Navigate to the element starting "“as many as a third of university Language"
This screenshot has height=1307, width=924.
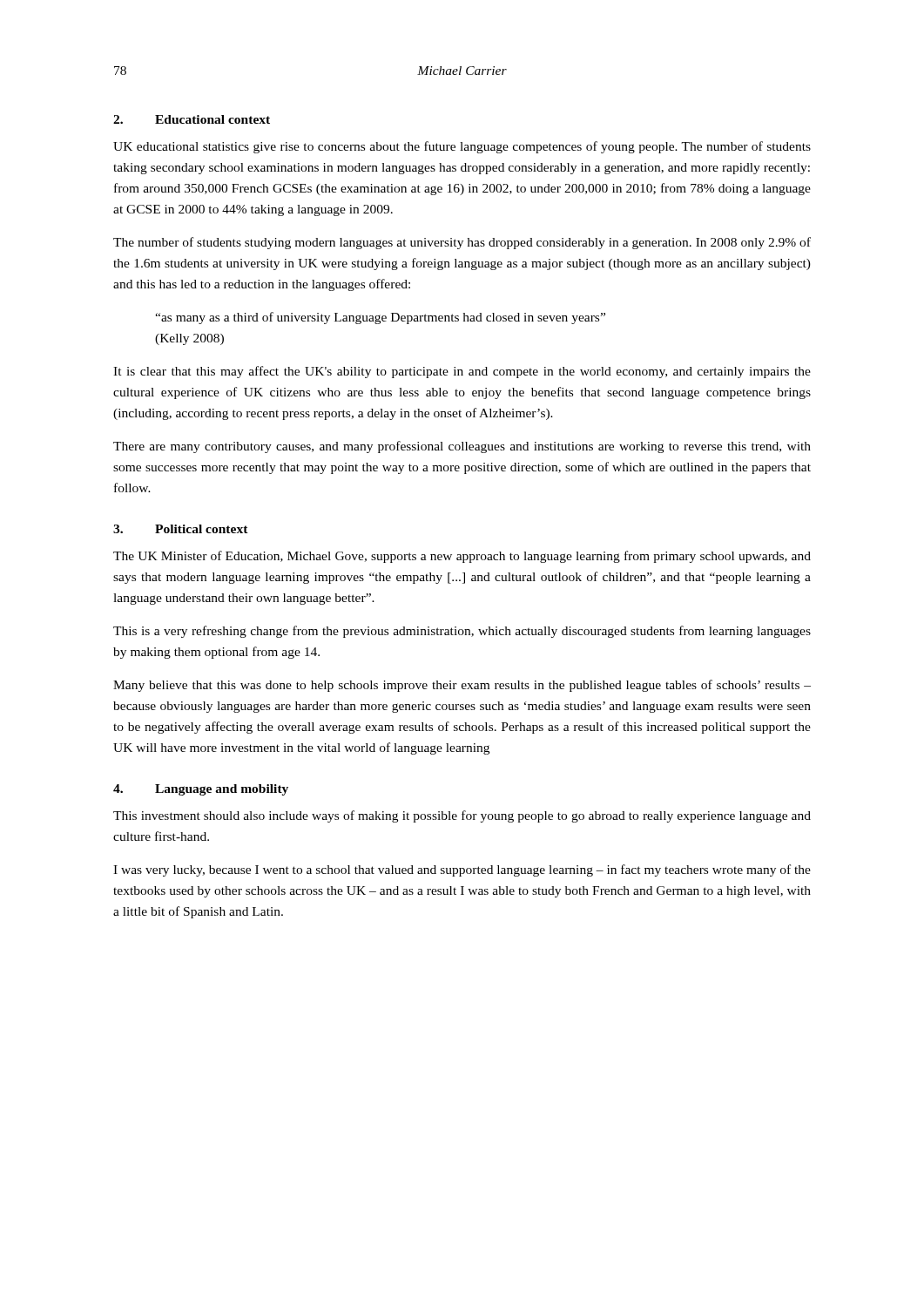click(x=381, y=327)
